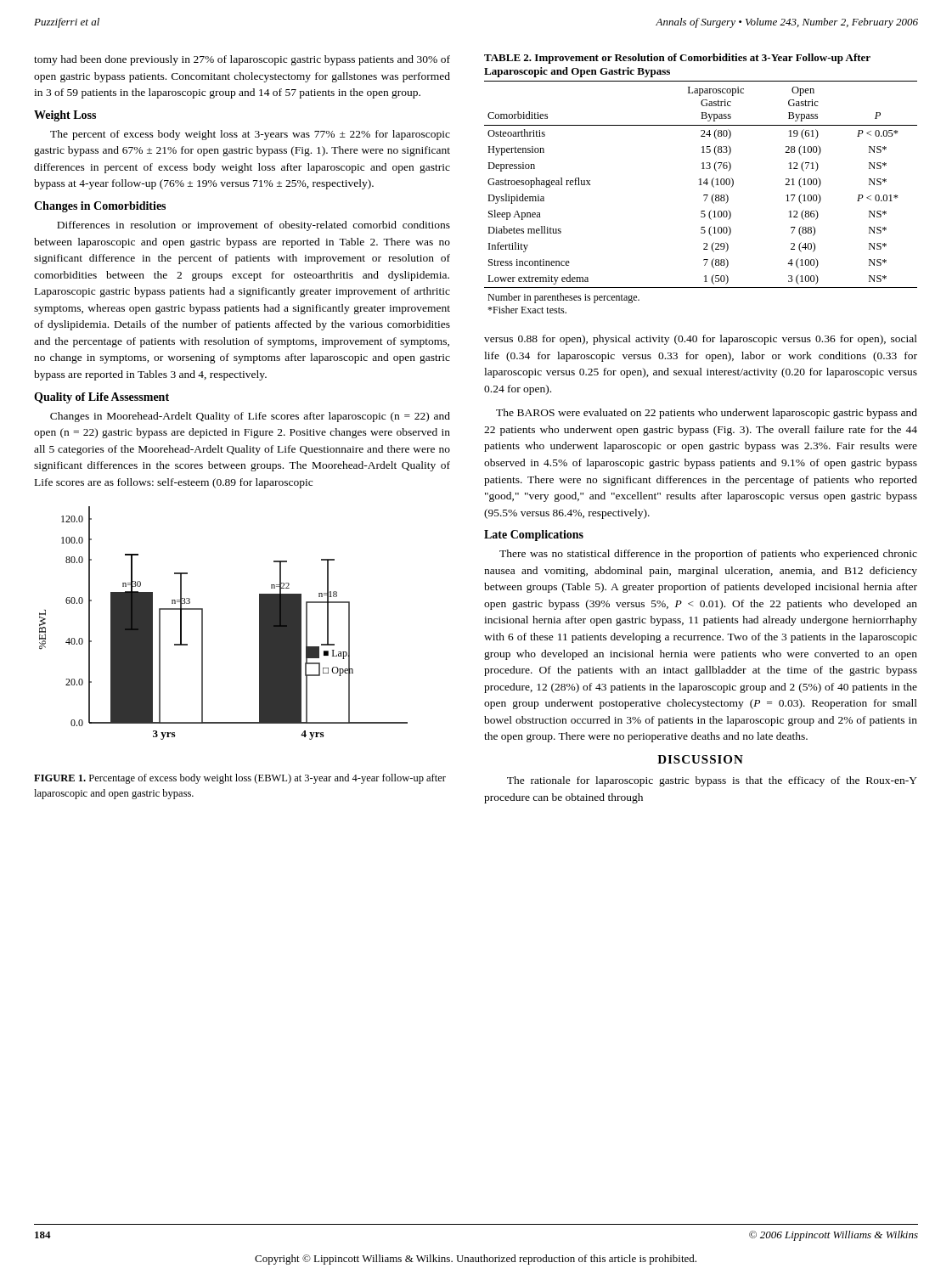
Task: Select the region starting "tomy had been done previously"
Action: pos(242,76)
